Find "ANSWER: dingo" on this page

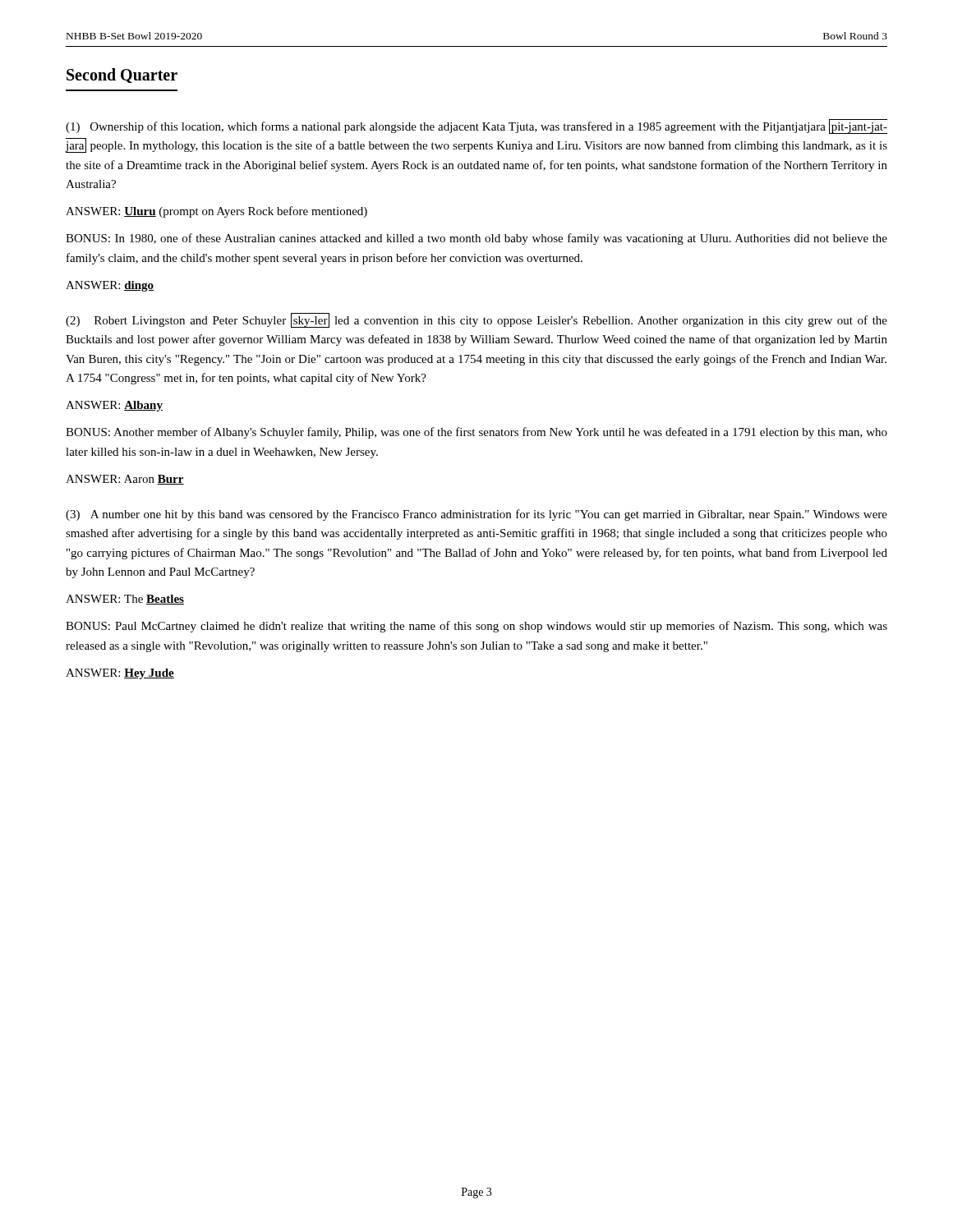tap(110, 286)
